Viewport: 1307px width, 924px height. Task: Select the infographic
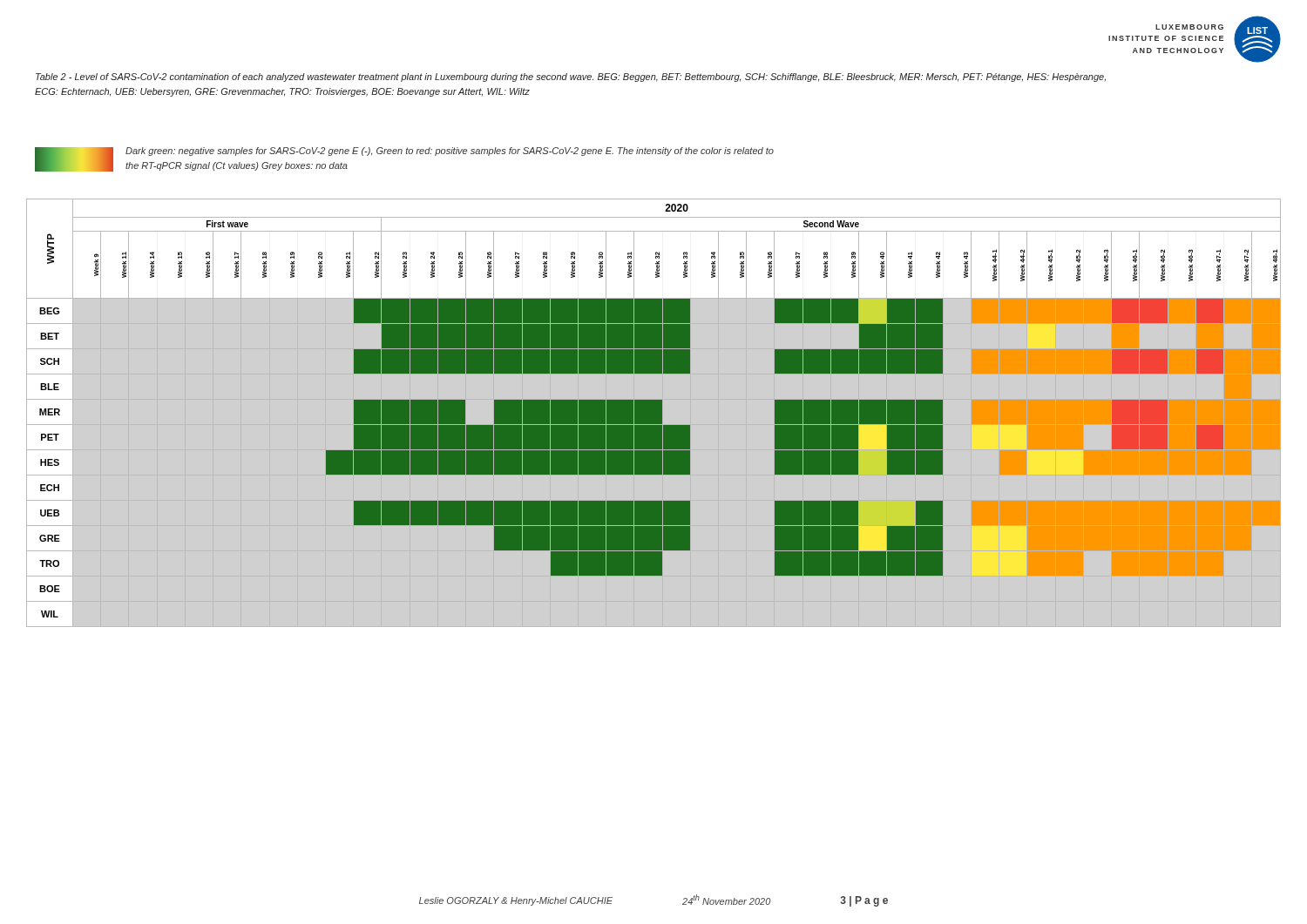(x=74, y=158)
